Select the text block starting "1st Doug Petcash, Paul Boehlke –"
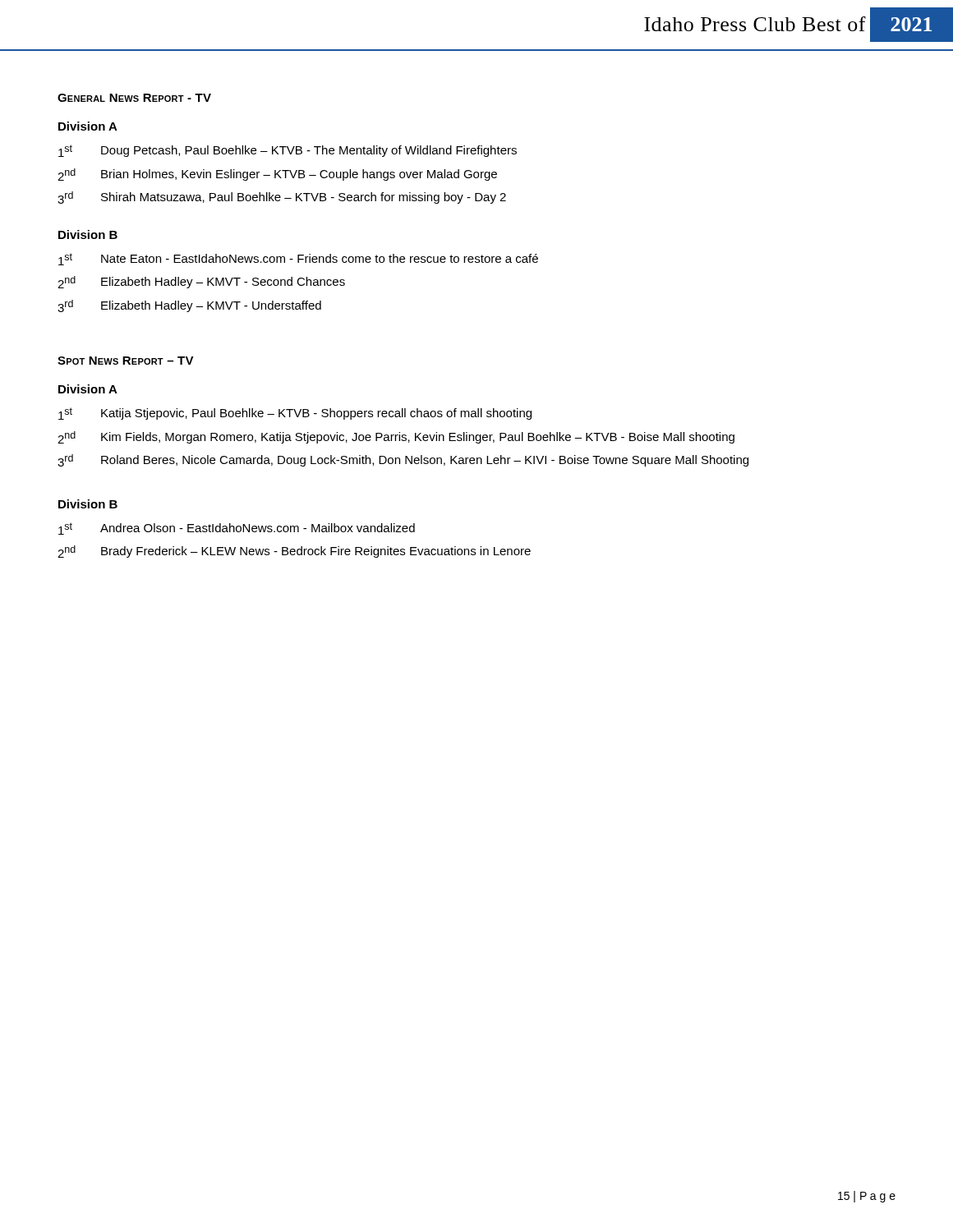Image resolution: width=953 pixels, height=1232 pixels. (x=460, y=152)
